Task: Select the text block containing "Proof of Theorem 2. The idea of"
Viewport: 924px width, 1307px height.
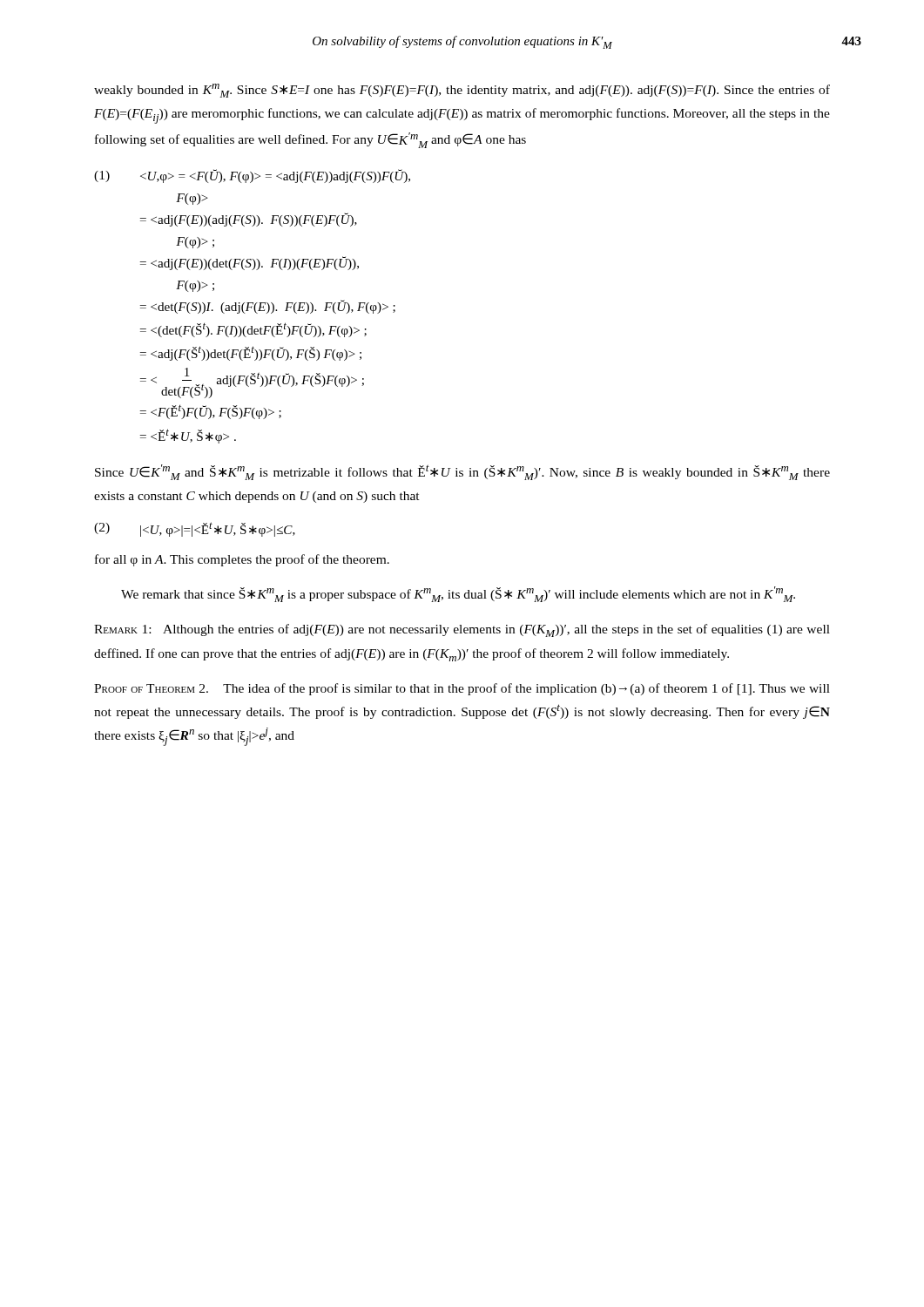Action: 462,713
